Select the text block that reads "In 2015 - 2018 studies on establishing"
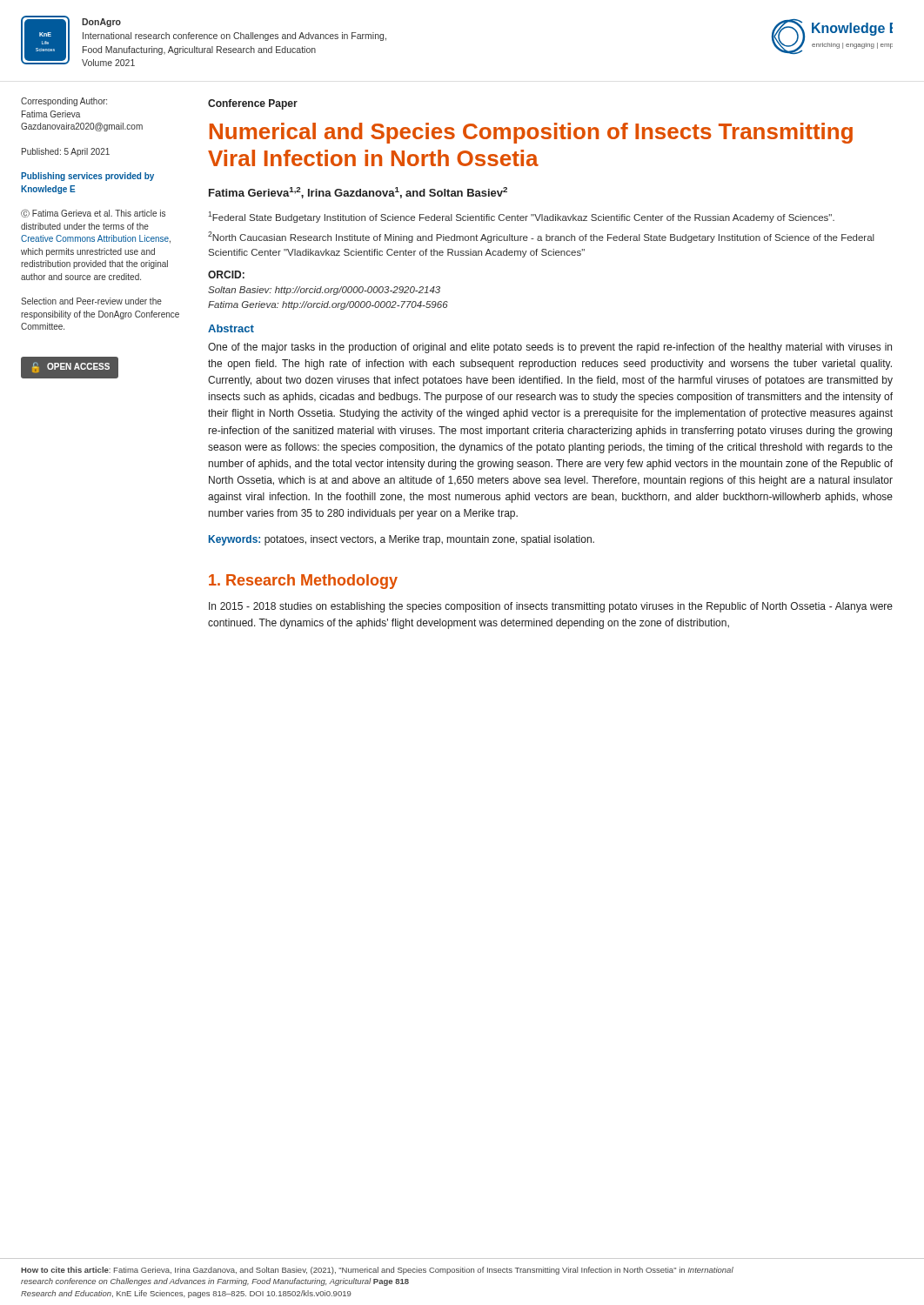The width and height of the screenshot is (924, 1305). [550, 615]
